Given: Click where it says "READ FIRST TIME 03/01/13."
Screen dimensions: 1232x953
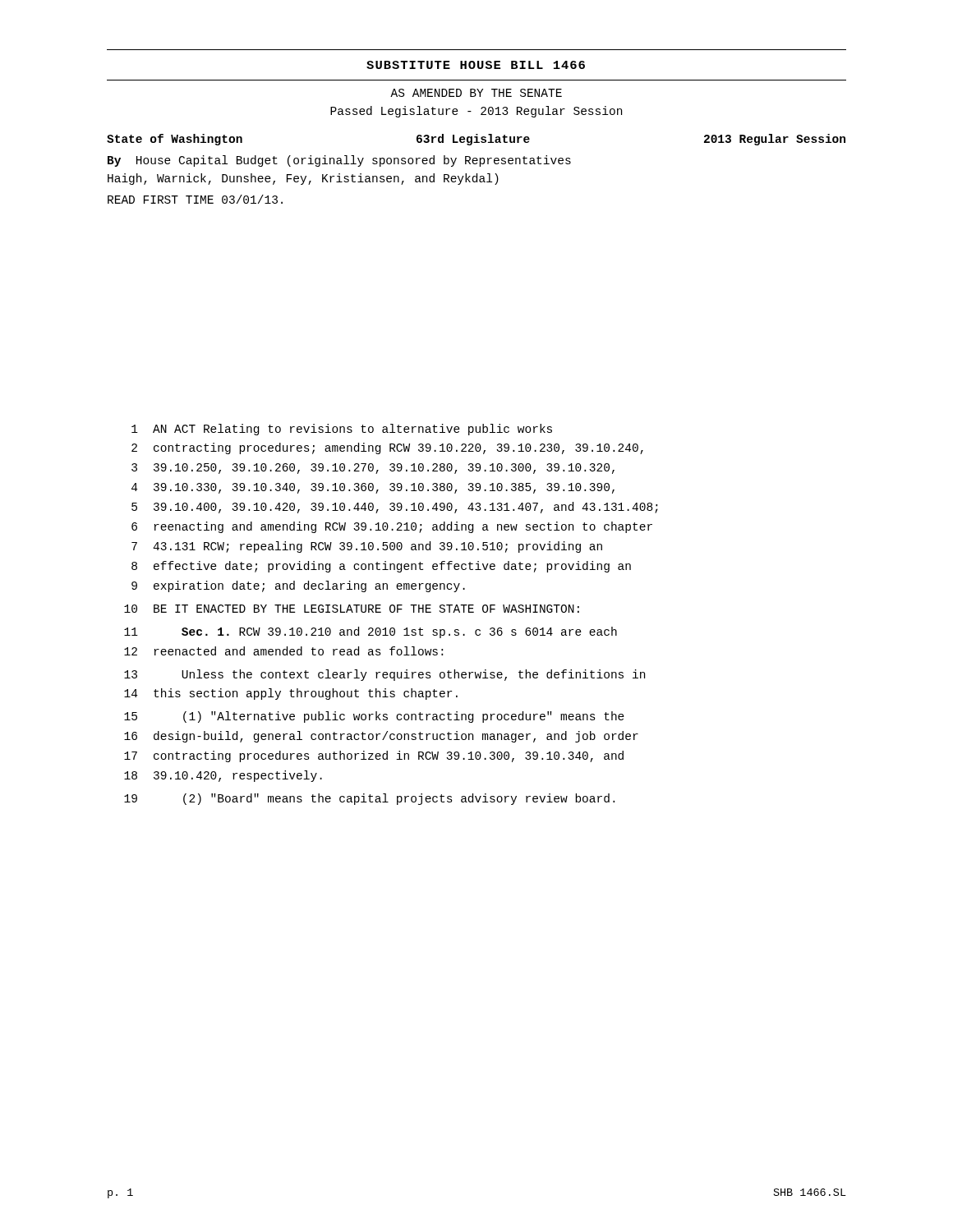Looking at the screenshot, I should coord(196,200).
